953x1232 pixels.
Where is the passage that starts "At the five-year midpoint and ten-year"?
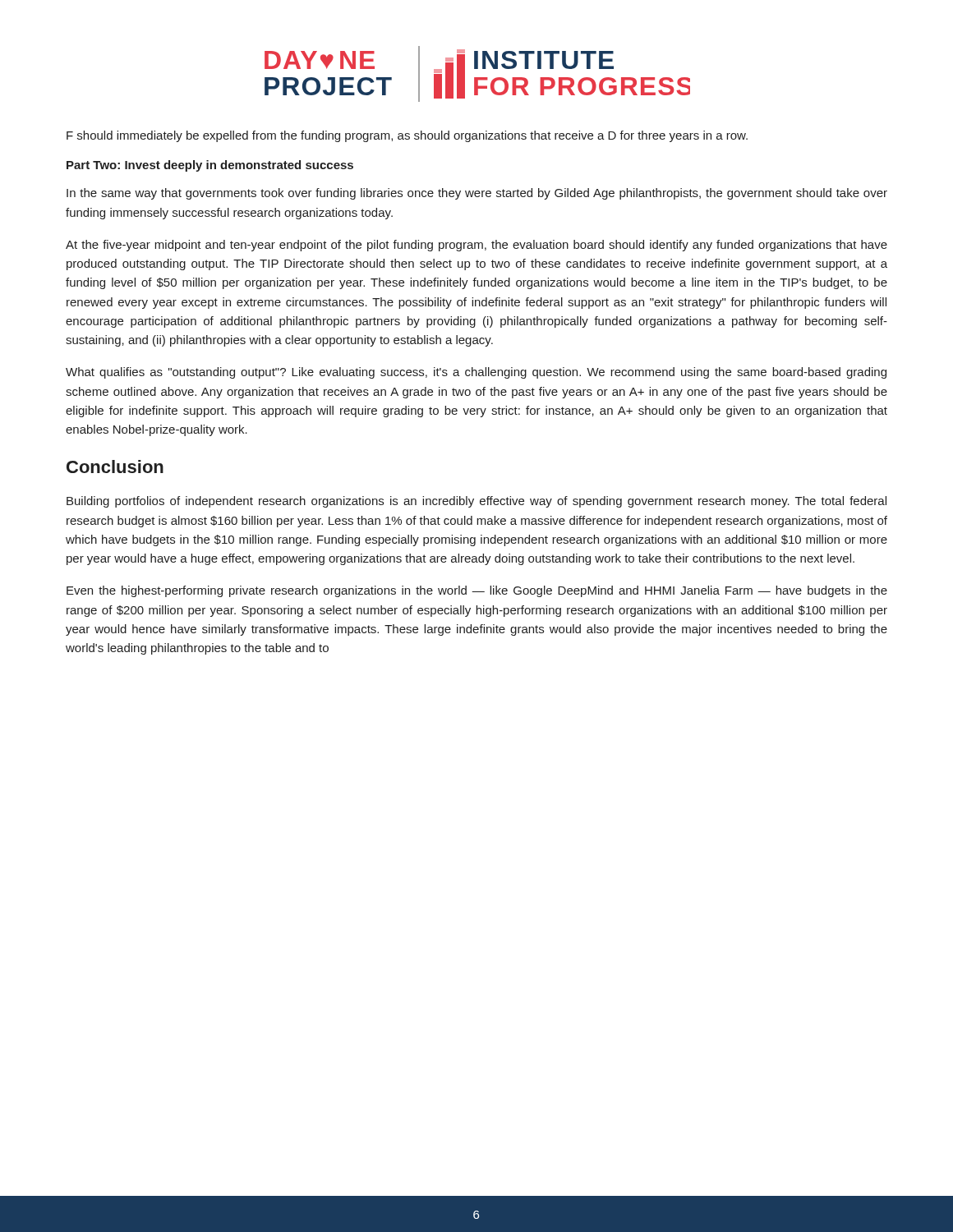pyautogui.click(x=476, y=292)
